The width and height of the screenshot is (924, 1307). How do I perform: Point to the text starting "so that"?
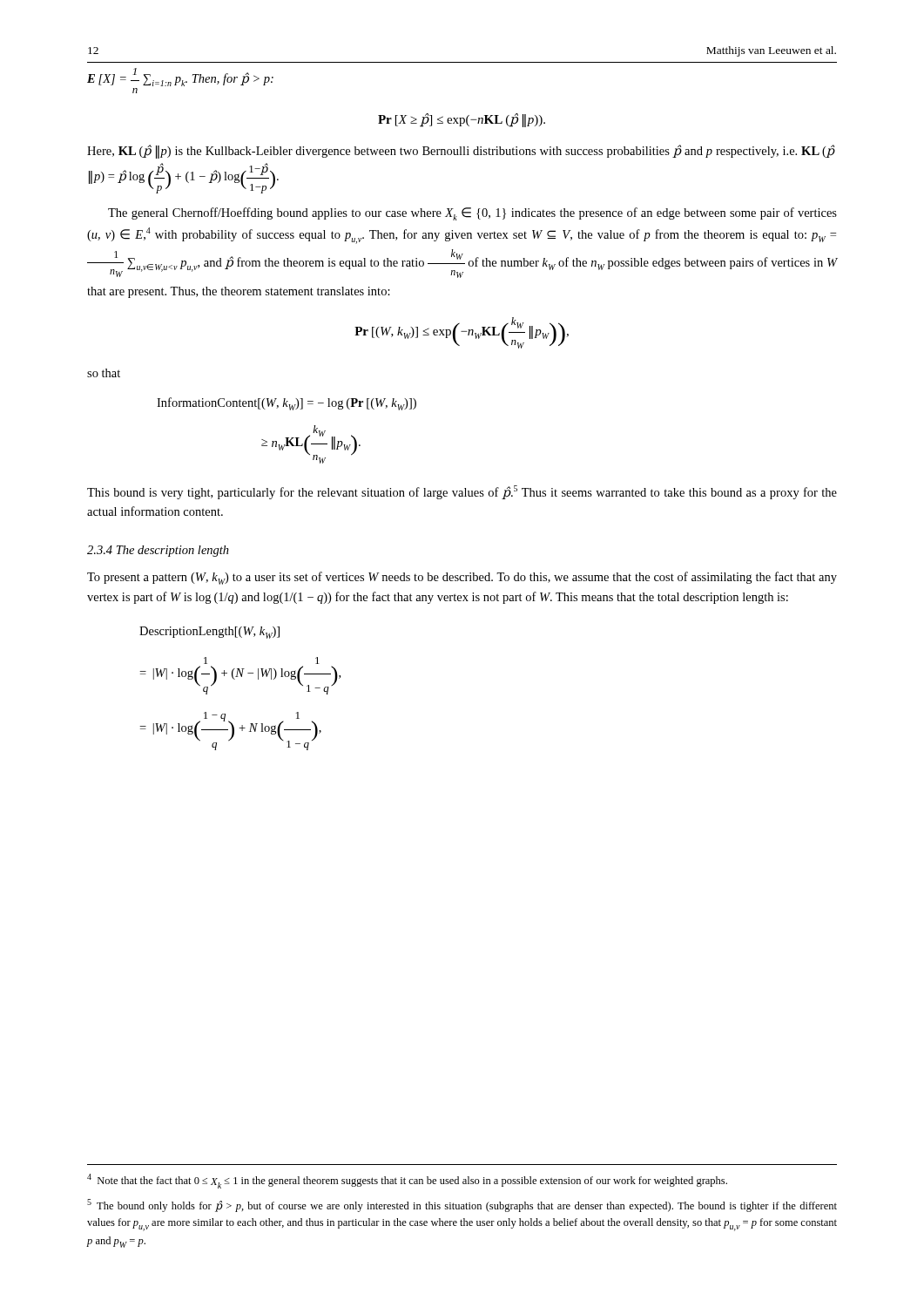pyautogui.click(x=104, y=373)
